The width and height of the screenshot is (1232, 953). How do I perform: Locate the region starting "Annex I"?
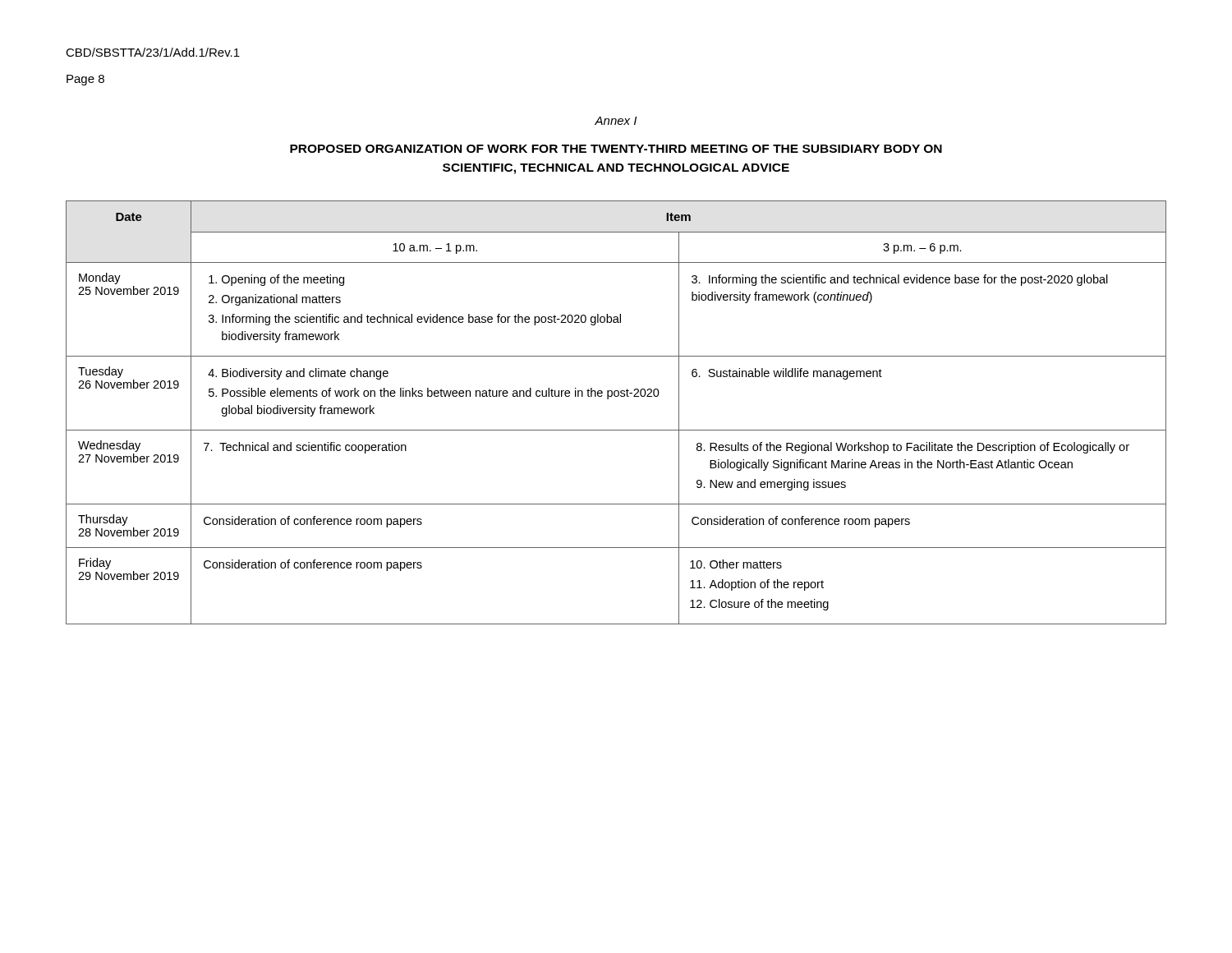616,120
